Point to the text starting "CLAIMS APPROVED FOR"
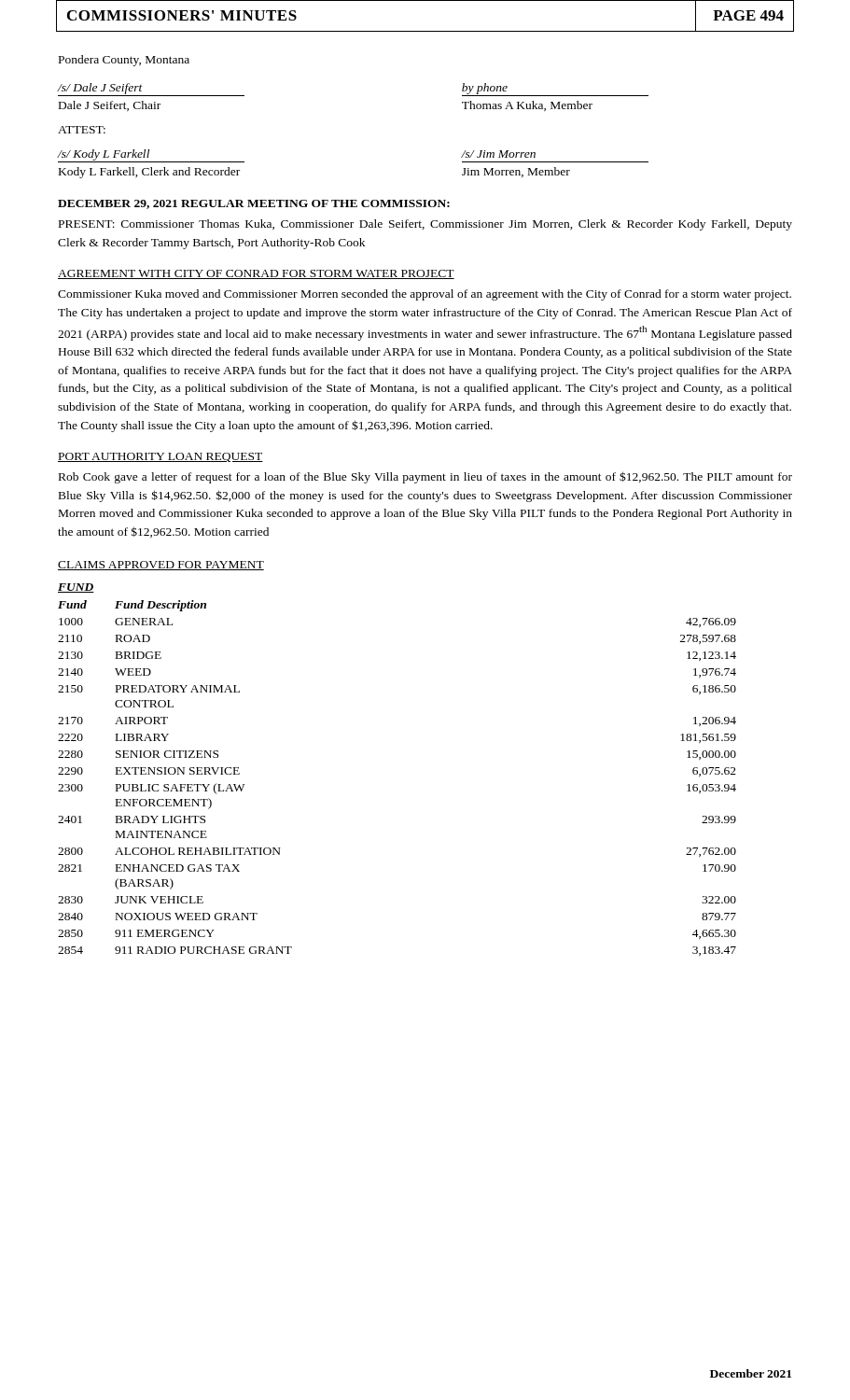Screen dimensions: 1400x850 (161, 564)
